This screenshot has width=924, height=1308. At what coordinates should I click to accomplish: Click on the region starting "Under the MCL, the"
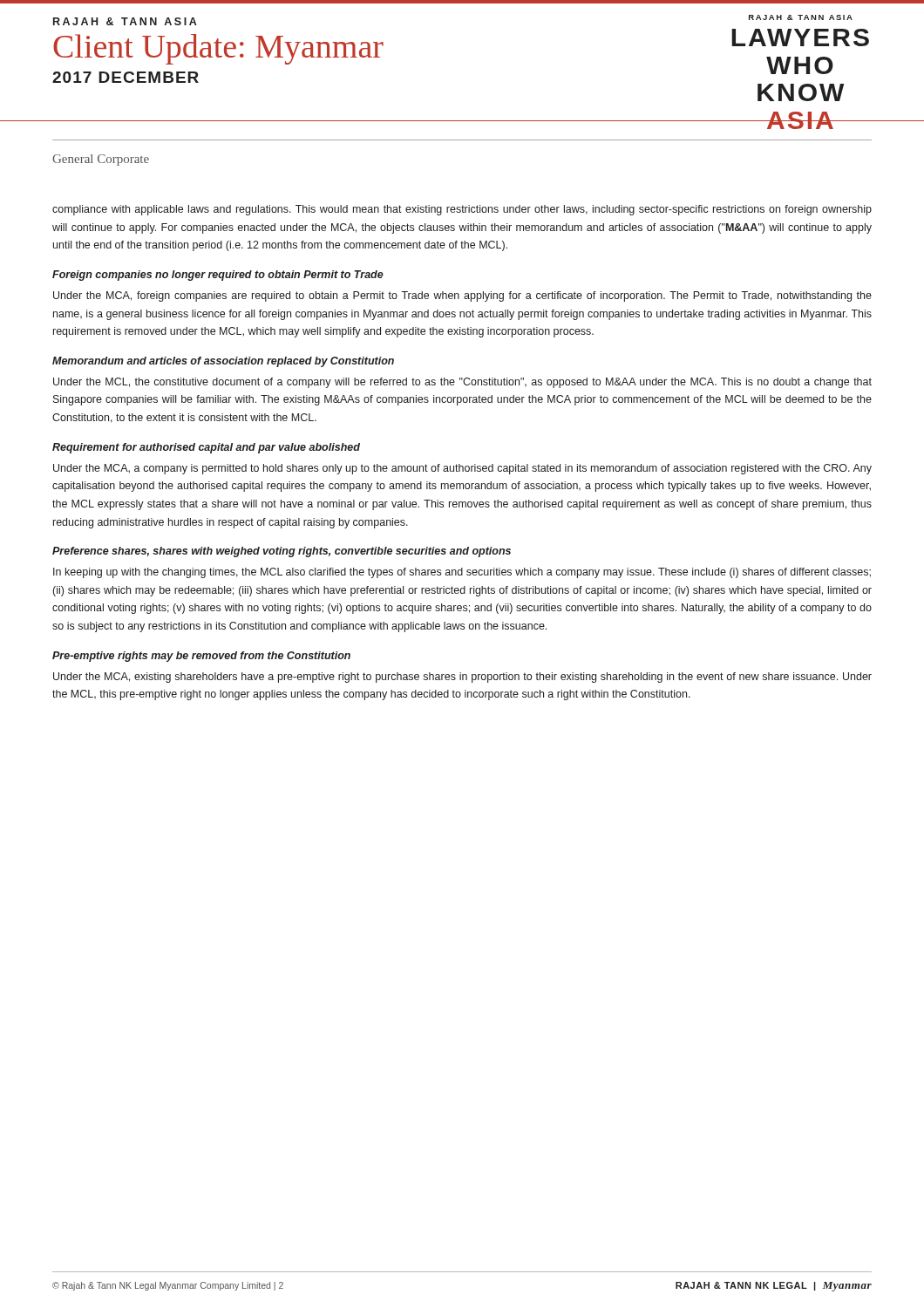point(462,400)
